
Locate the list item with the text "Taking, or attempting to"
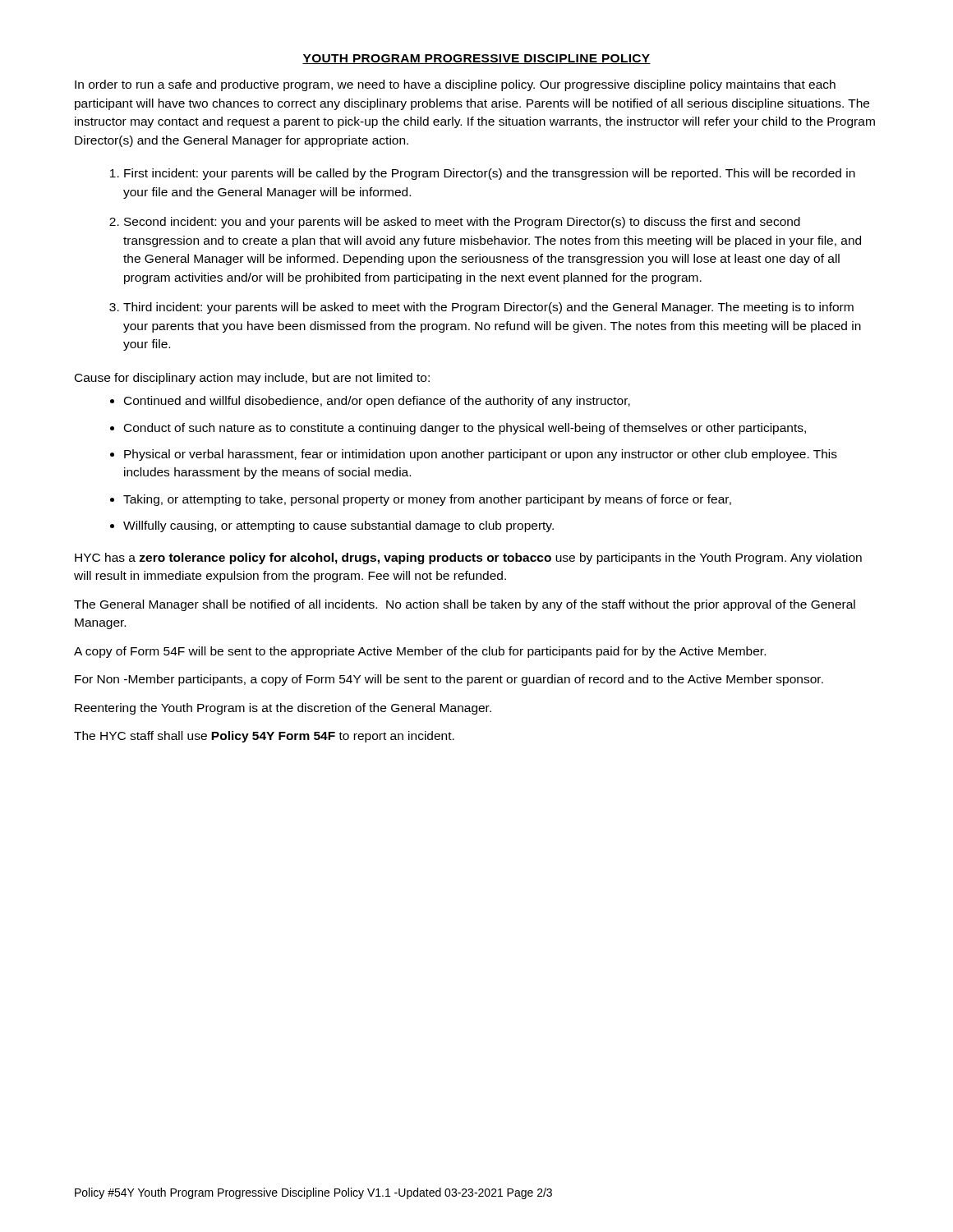click(x=428, y=499)
